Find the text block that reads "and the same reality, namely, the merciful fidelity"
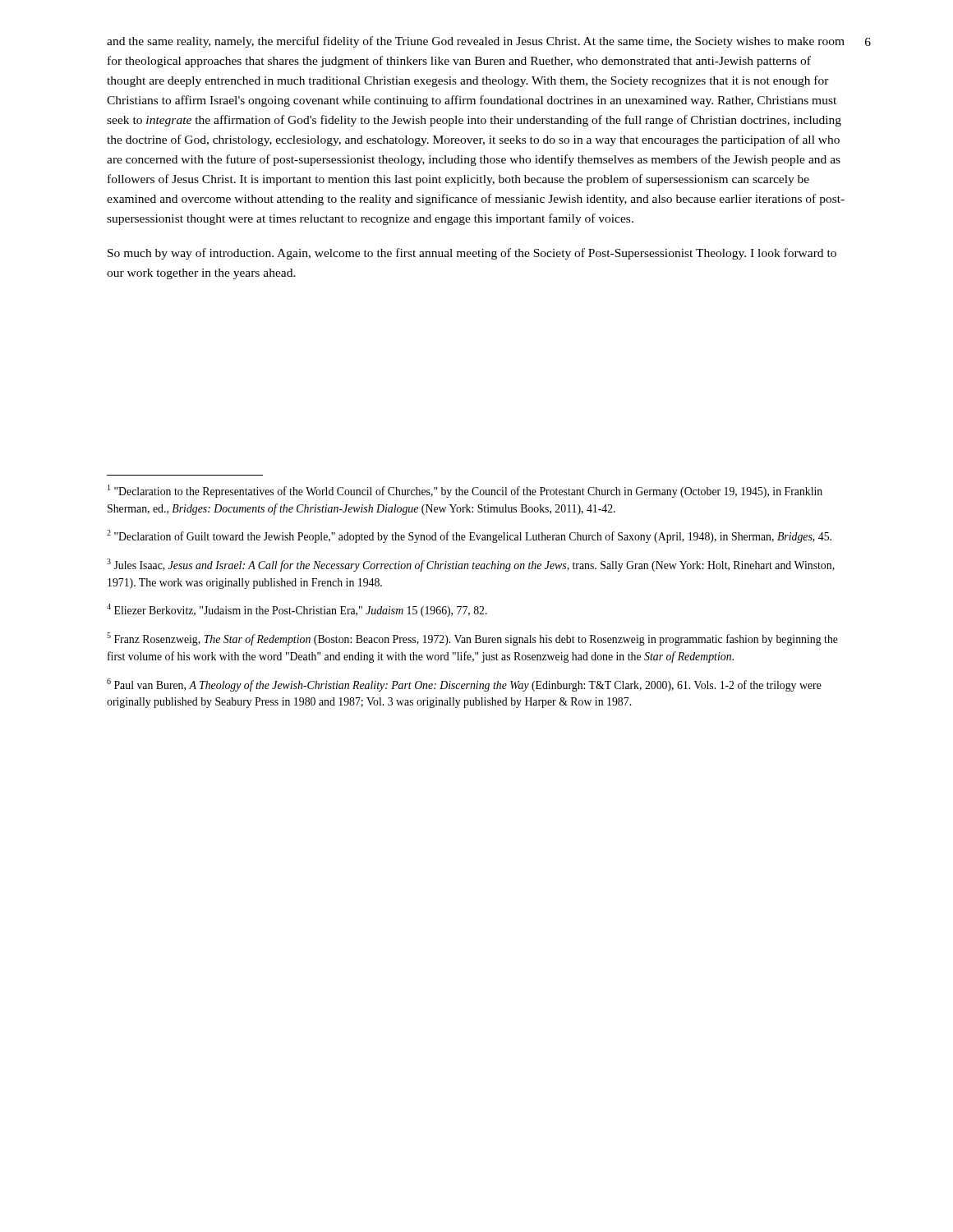This screenshot has width=953, height=1232. 476,130
